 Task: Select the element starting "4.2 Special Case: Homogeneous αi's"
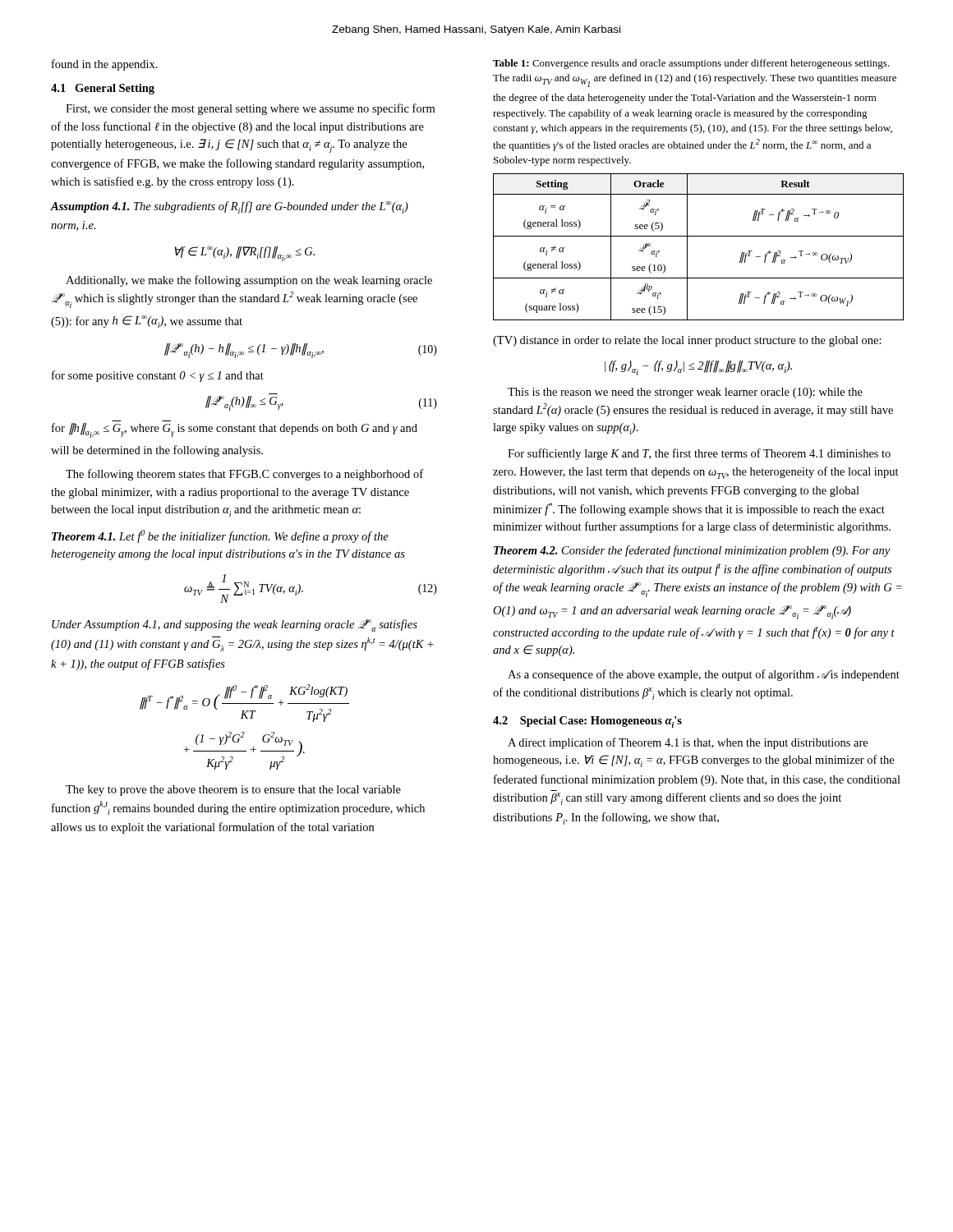587,721
